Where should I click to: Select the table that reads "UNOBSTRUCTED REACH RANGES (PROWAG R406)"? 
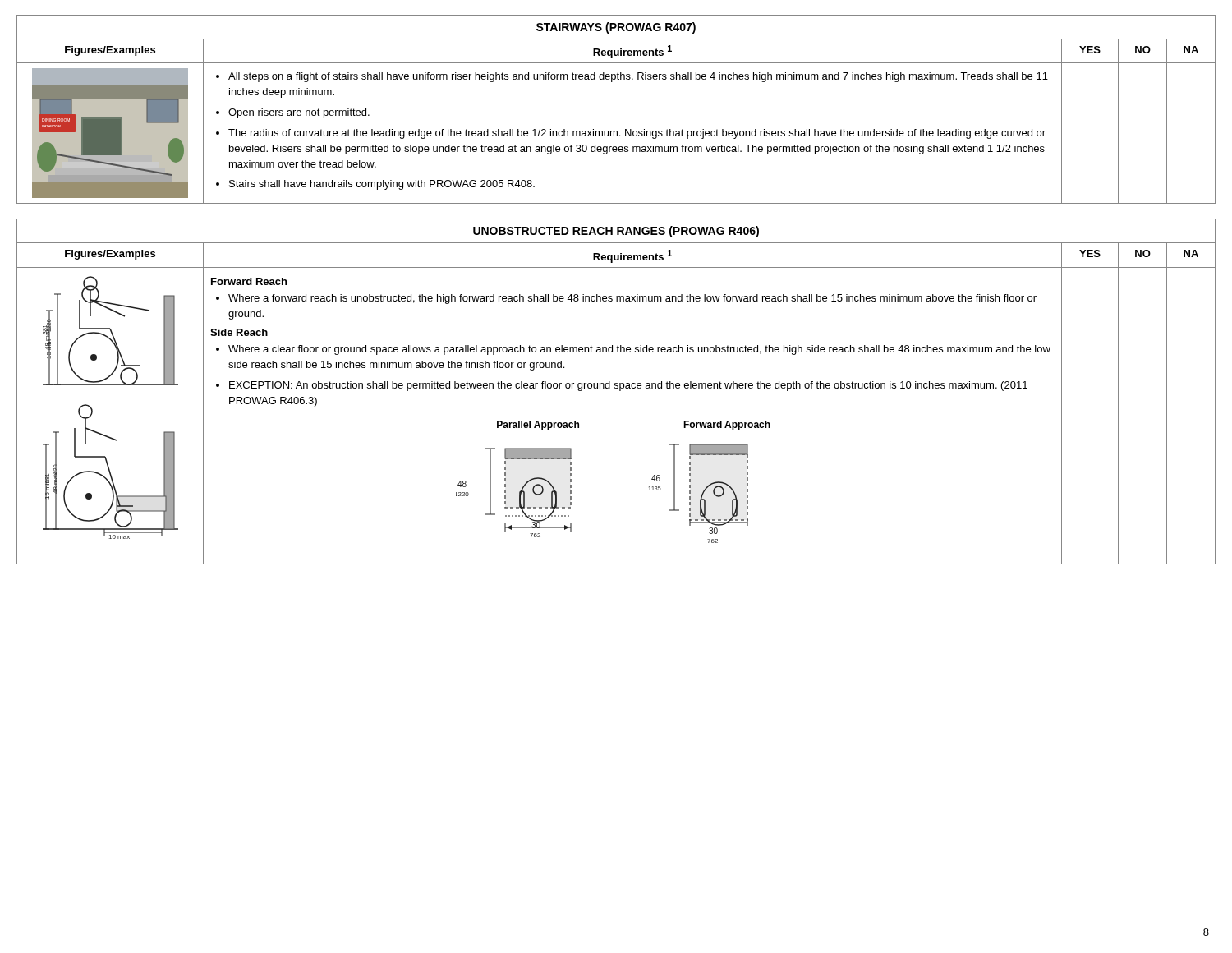click(616, 391)
